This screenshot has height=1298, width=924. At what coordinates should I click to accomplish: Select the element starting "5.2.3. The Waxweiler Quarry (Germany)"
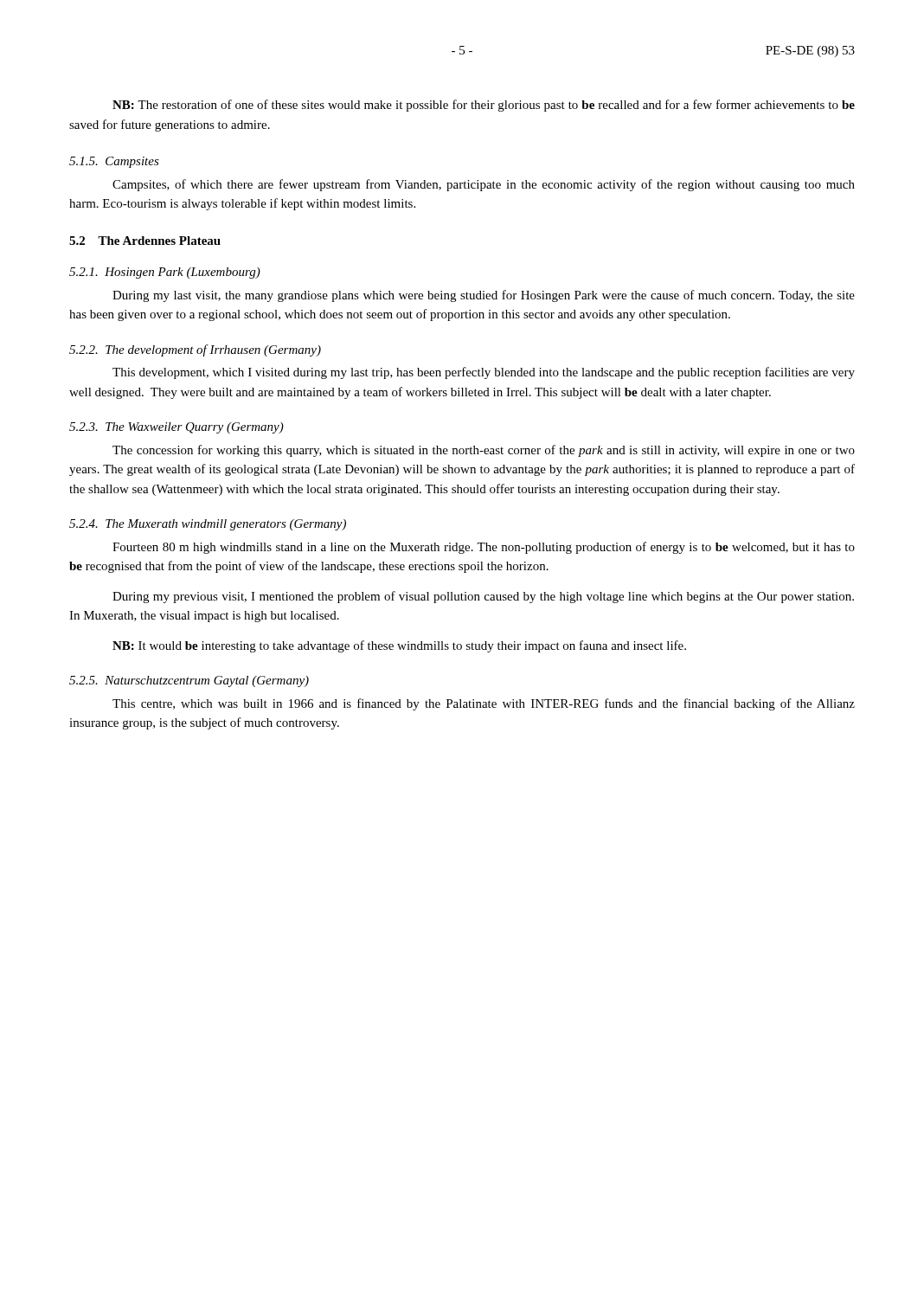tap(176, 427)
